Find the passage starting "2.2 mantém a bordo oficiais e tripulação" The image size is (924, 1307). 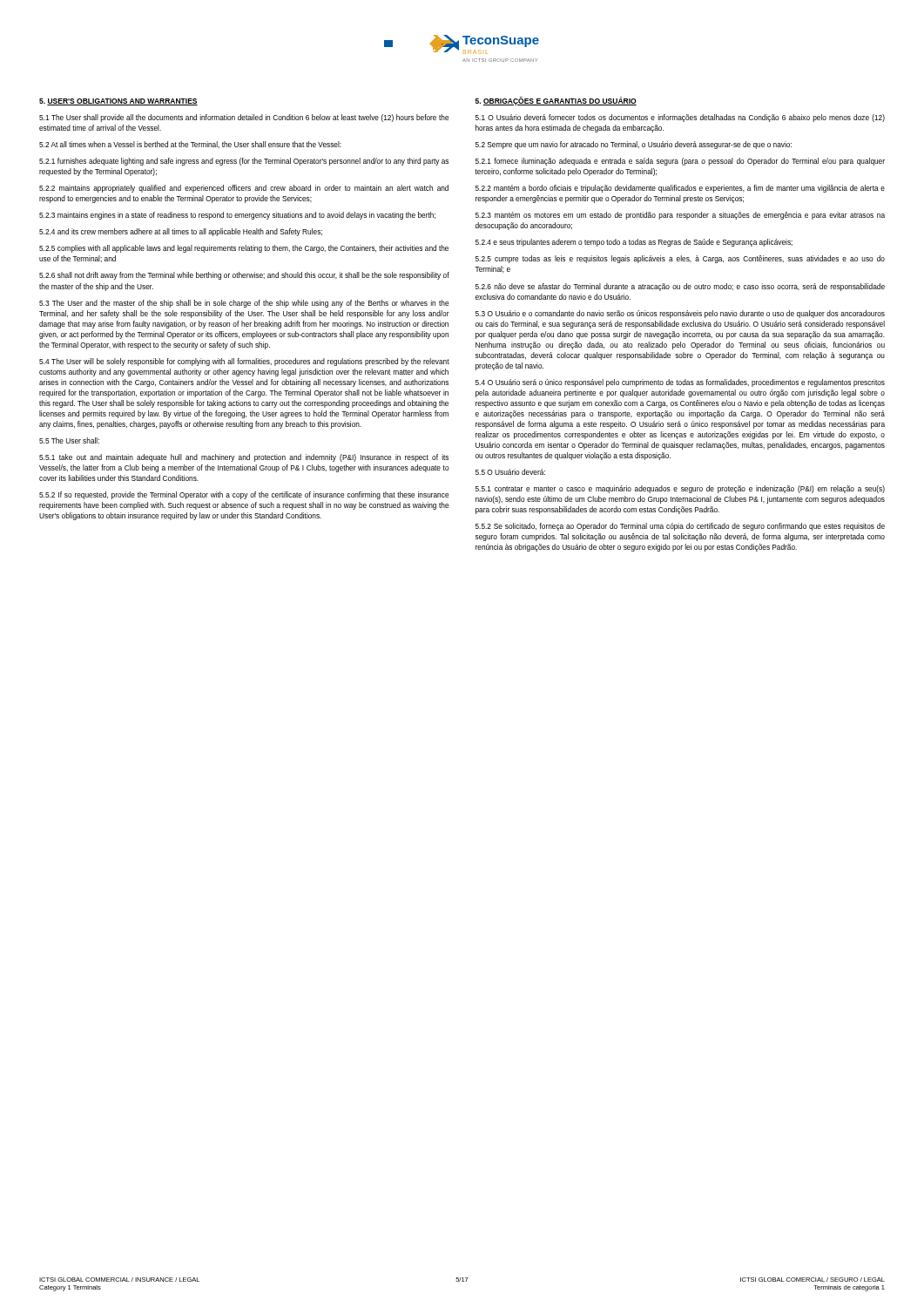point(680,194)
